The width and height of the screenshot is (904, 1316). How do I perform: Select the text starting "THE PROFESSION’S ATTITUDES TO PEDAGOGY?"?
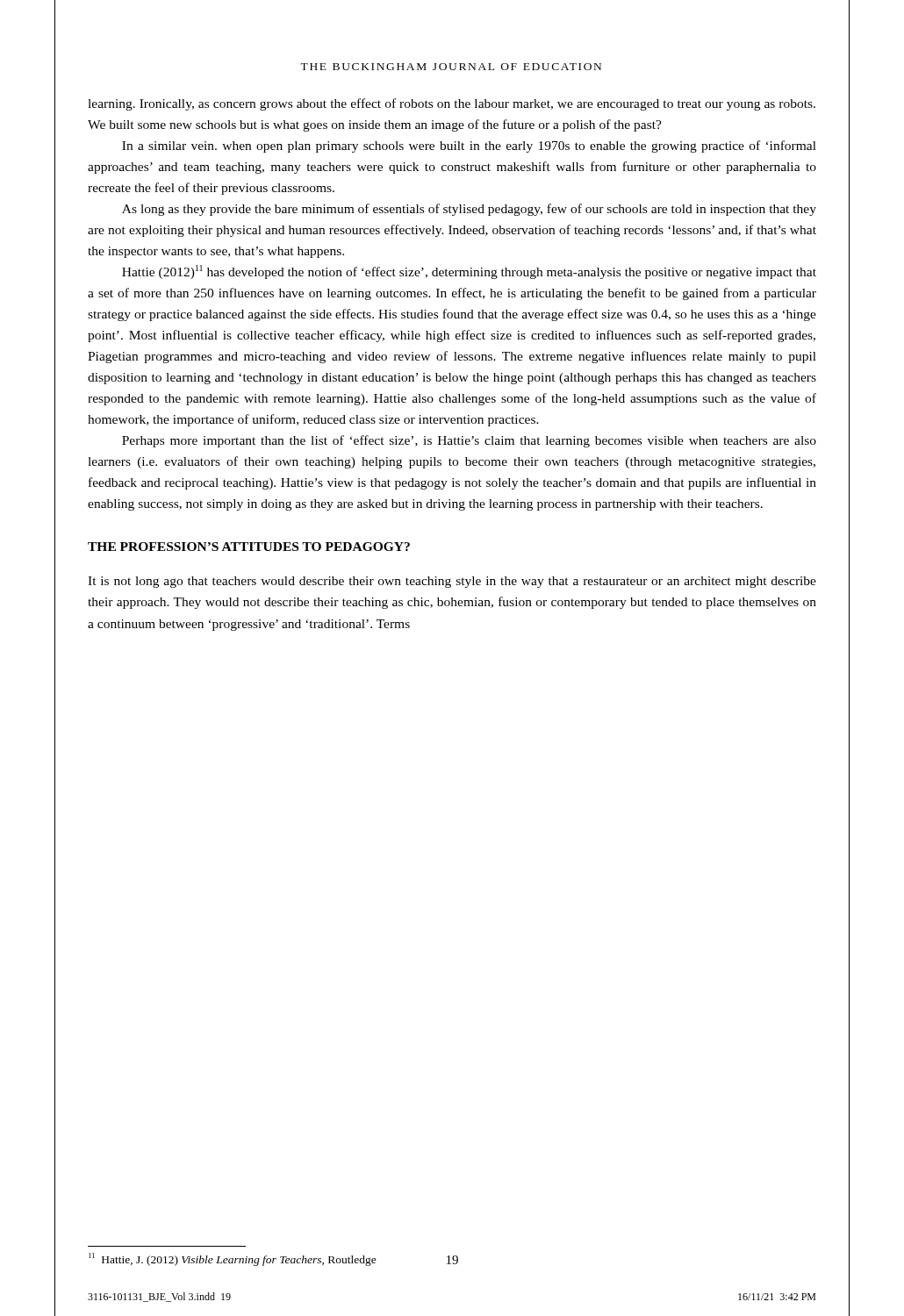click(x=249, y=547)
